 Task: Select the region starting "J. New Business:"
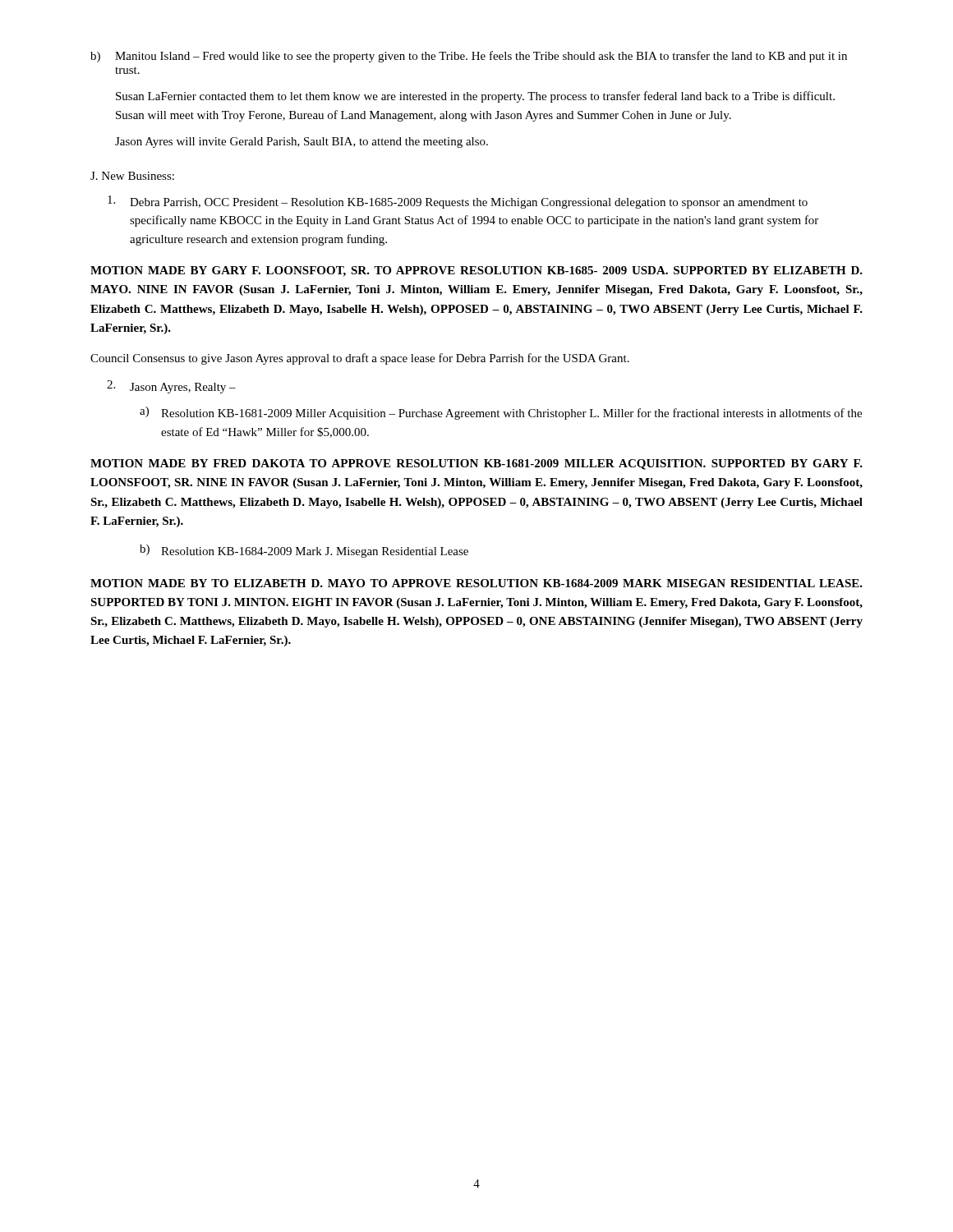click(133, 175)
